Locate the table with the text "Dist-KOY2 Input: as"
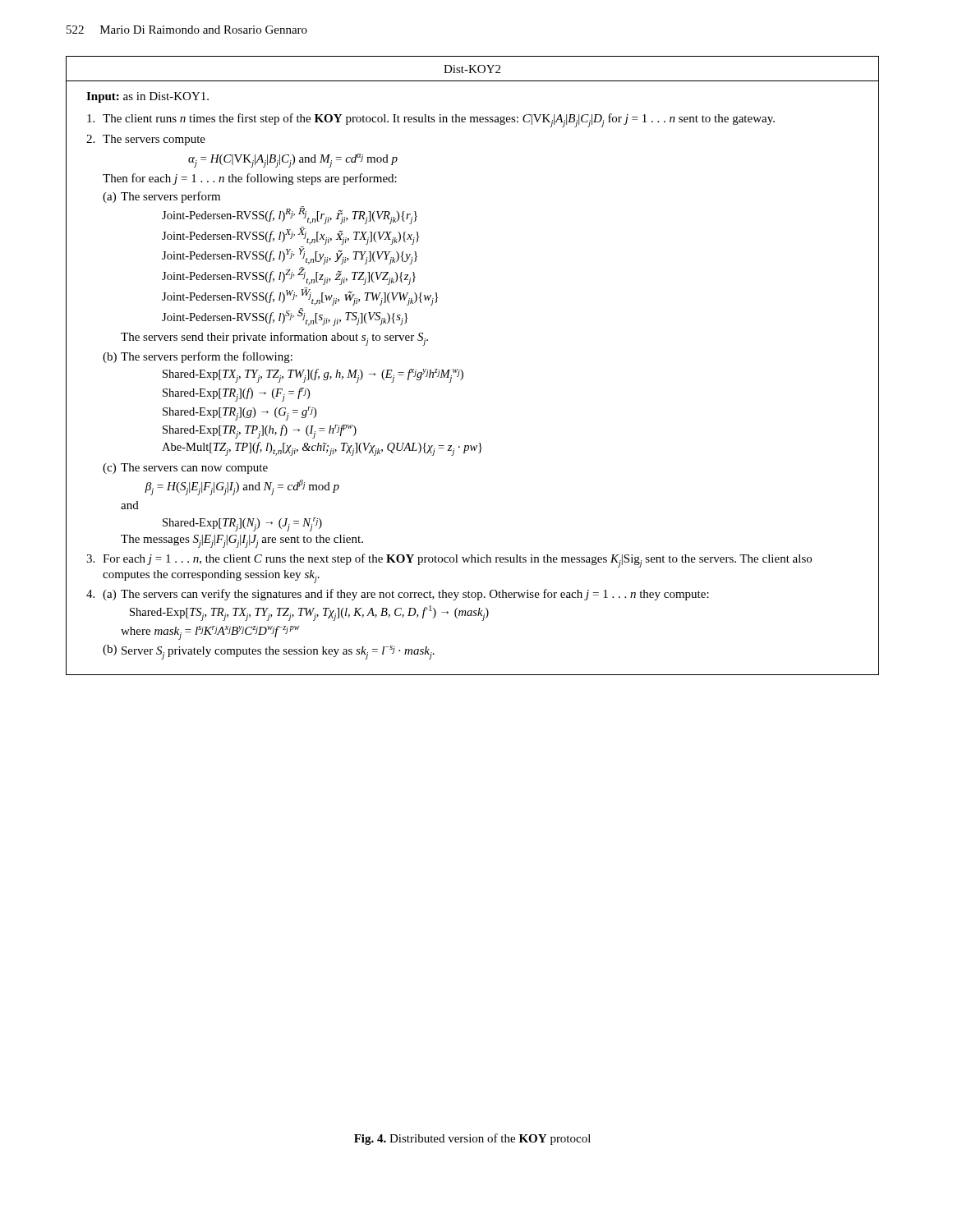The image size is (953, 1232). coord(472,365)
